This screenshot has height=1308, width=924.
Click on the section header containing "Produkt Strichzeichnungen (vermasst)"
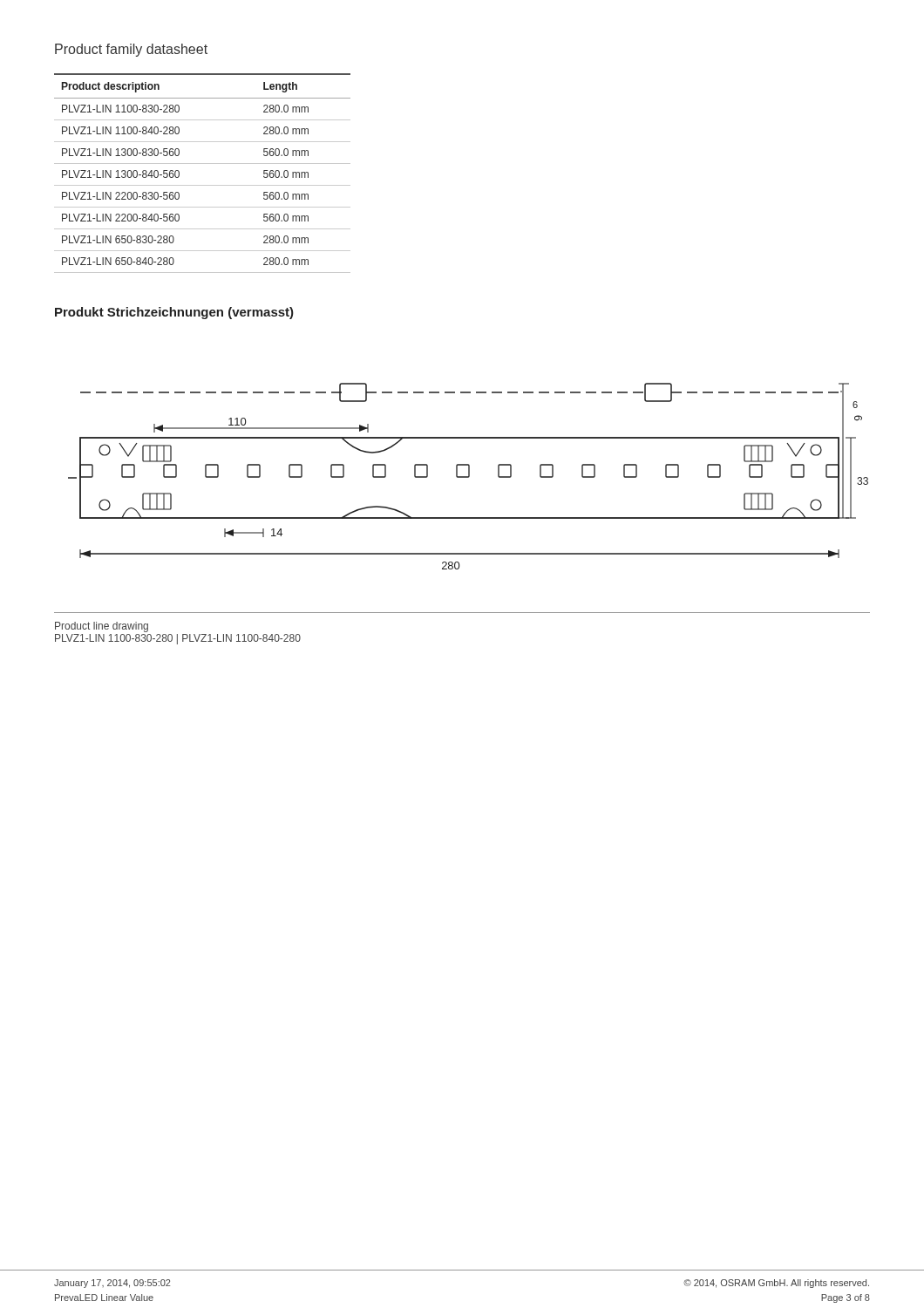[174, 312]
